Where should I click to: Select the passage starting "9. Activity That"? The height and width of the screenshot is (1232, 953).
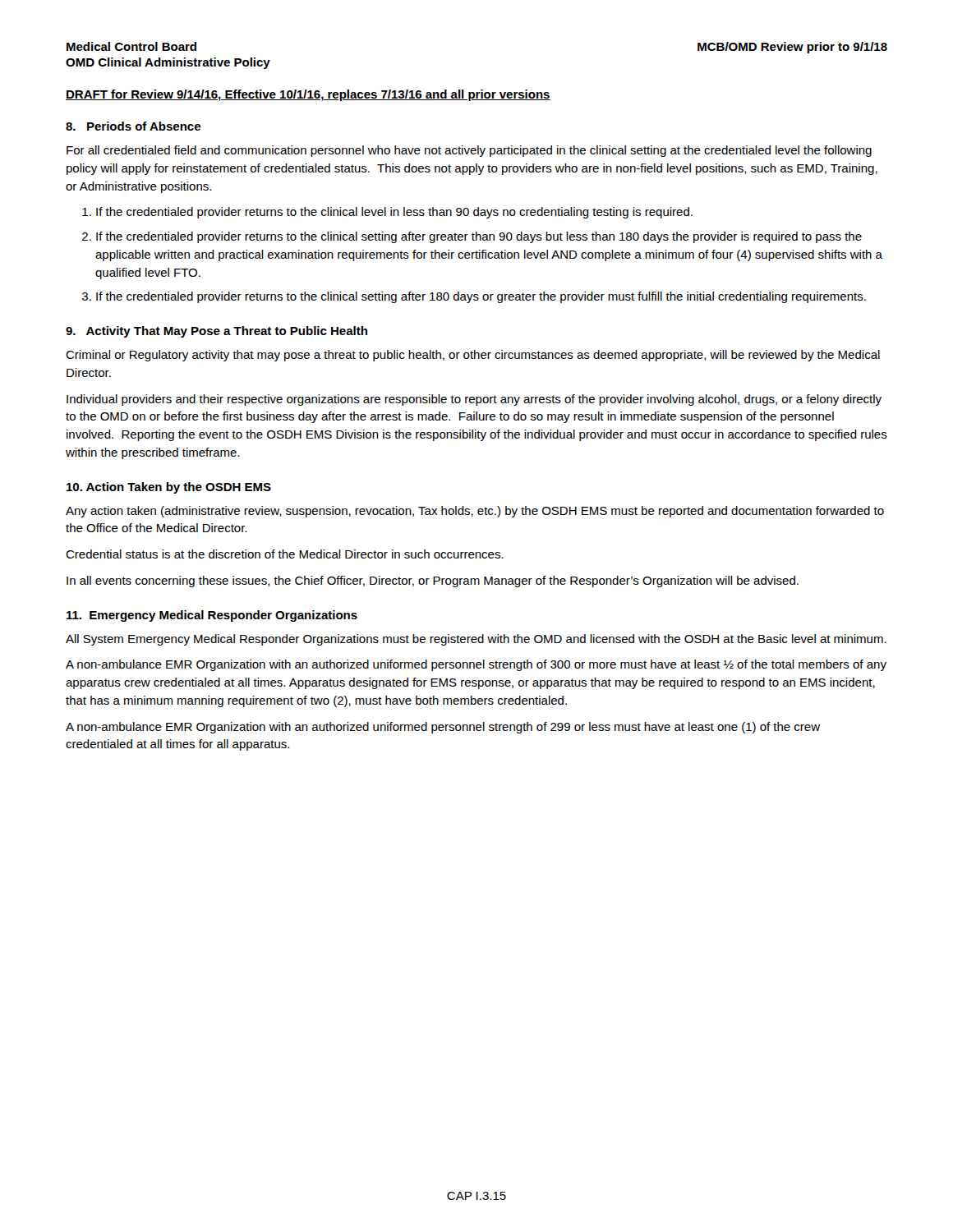(217, 331)
